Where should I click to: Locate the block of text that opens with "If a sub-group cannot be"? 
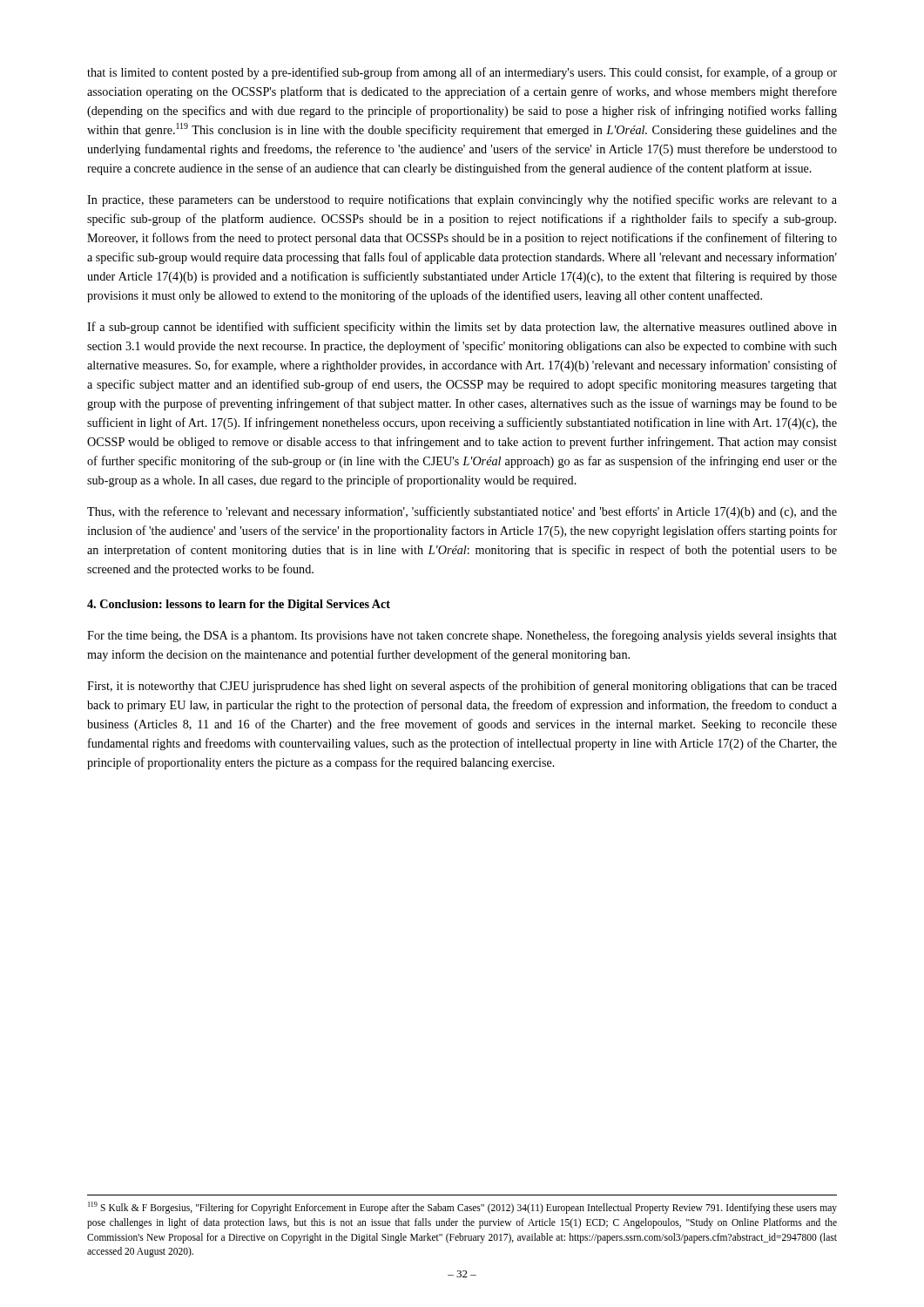point(462,403)
